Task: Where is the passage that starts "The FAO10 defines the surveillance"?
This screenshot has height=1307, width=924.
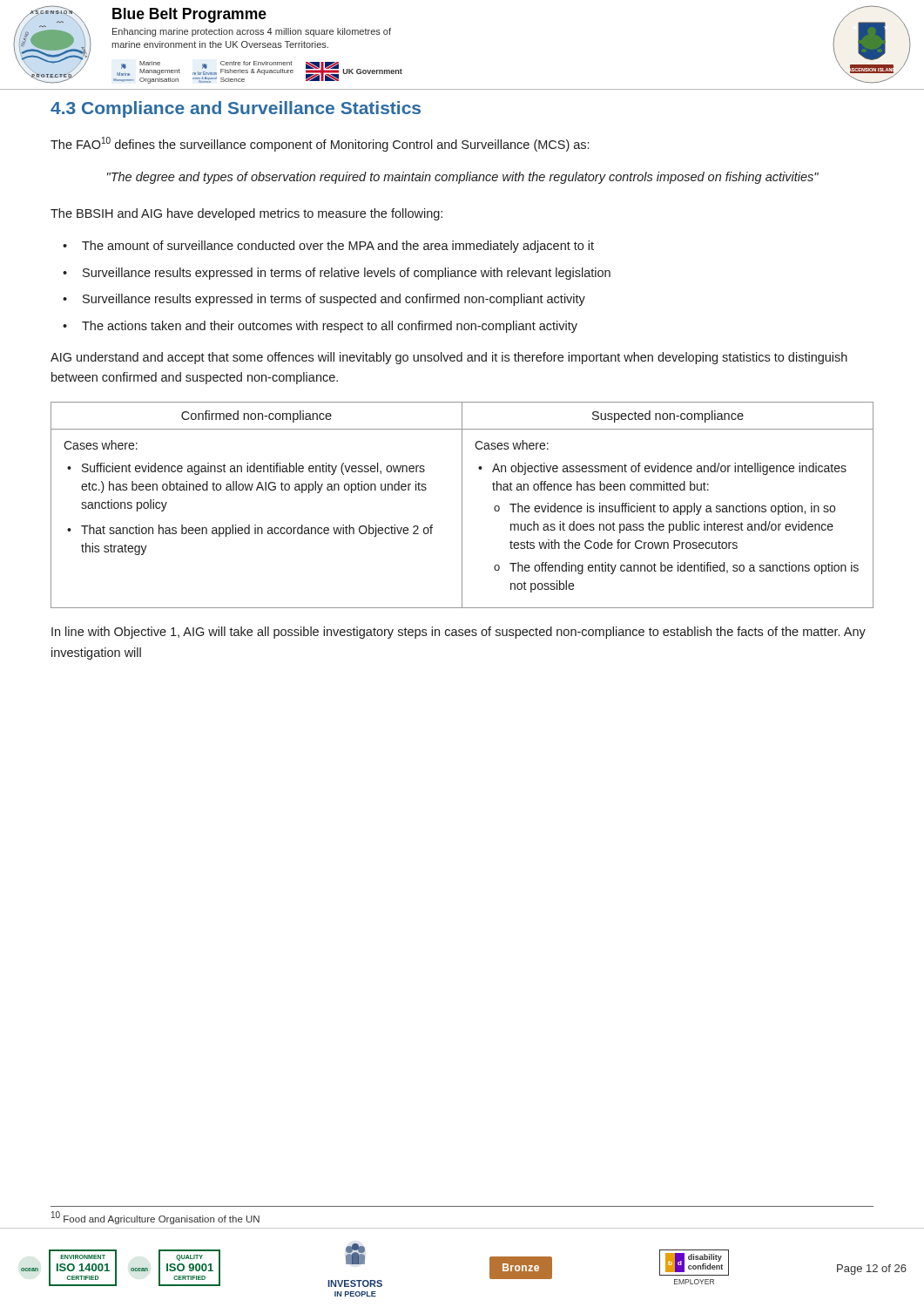Action: [320, 144]
